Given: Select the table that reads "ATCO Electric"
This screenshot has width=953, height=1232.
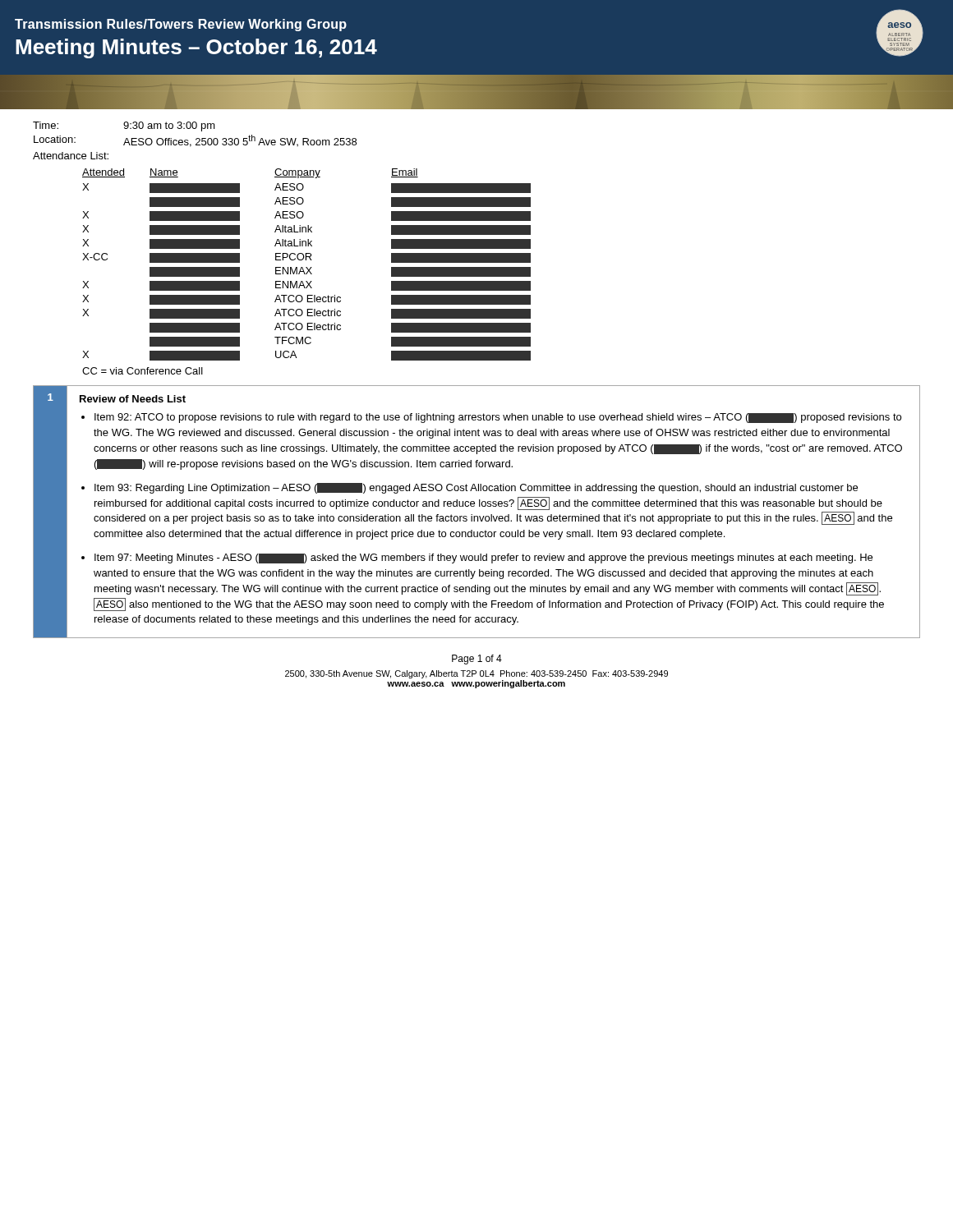Looking at the screenshot, I should 501,264.
